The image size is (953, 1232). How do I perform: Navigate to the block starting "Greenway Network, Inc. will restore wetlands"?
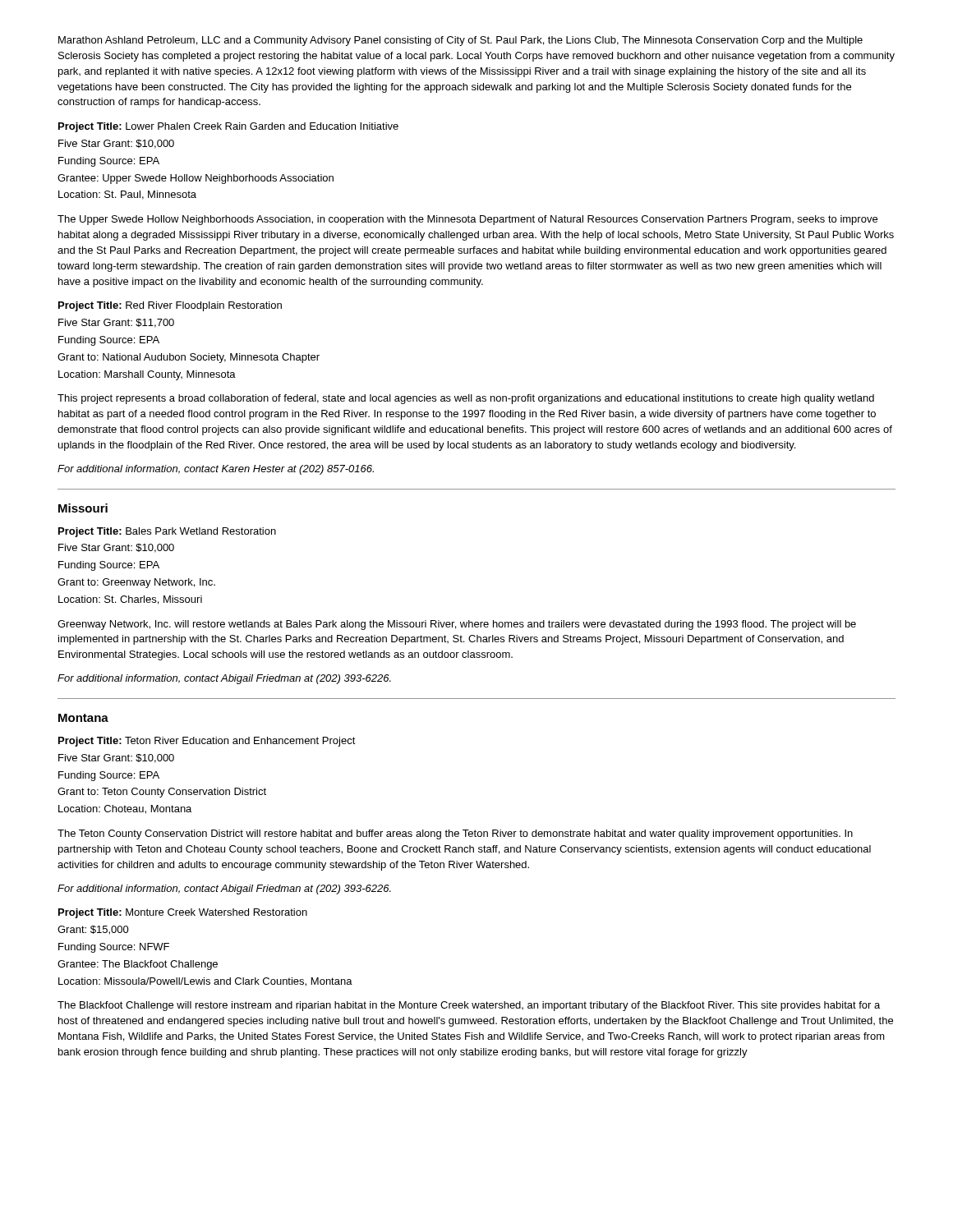point(457,639)
